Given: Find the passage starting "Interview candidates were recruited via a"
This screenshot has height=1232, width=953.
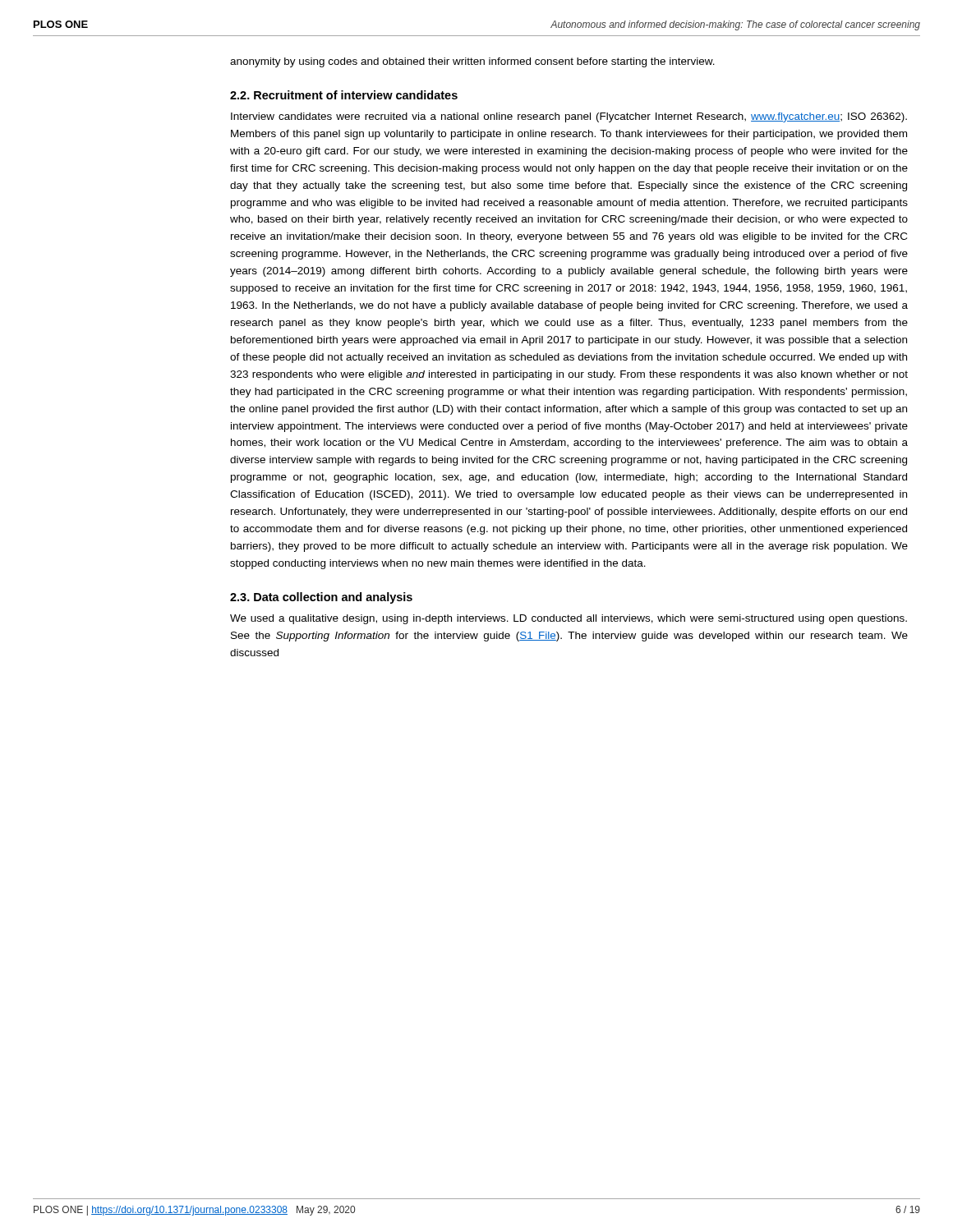Looking at the screenshot, I should point(569,340).
